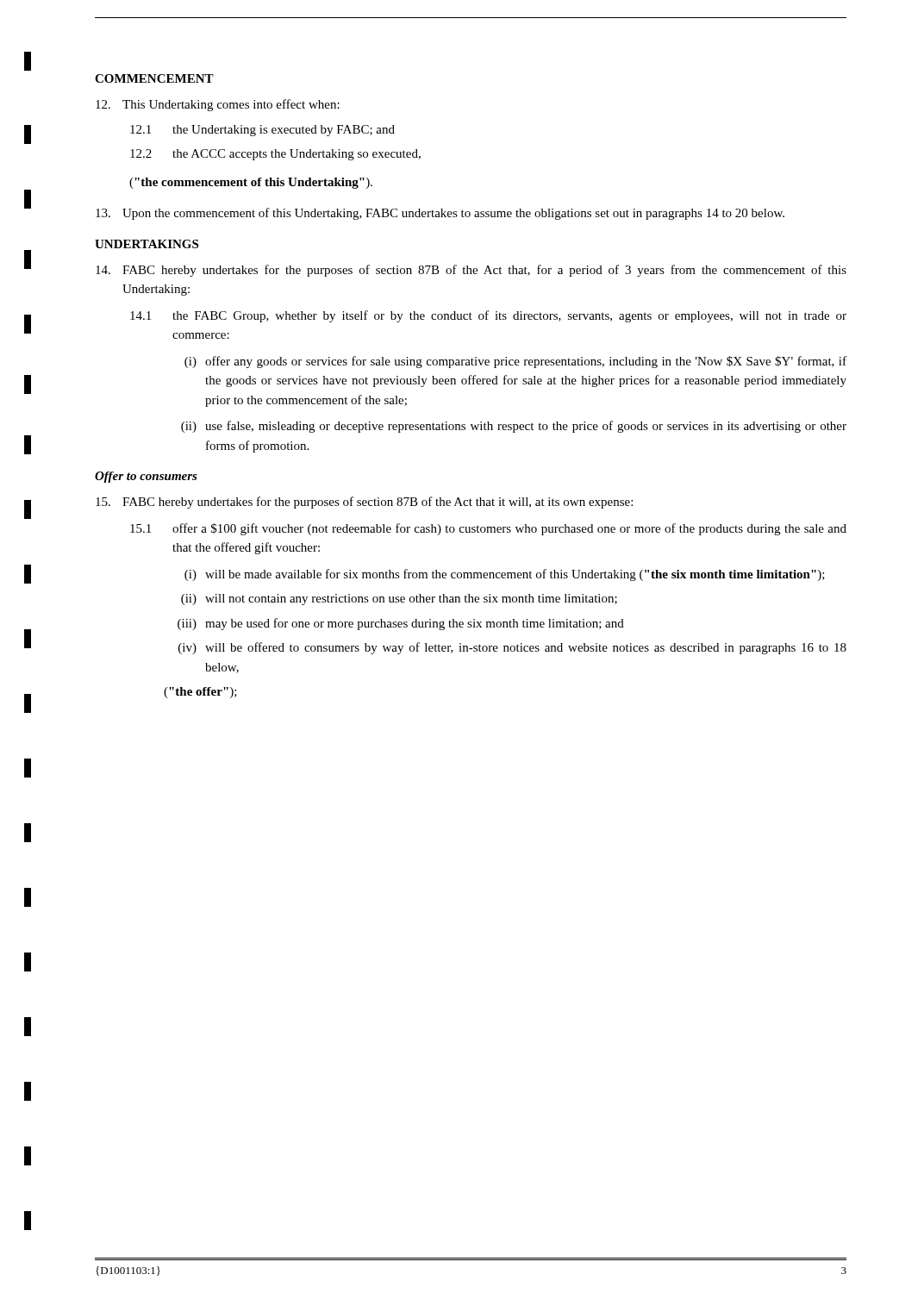Click on the list item containing "(i) offer any goods"
The width and height of the screenshot is (924, 1293).
point(505,380)
